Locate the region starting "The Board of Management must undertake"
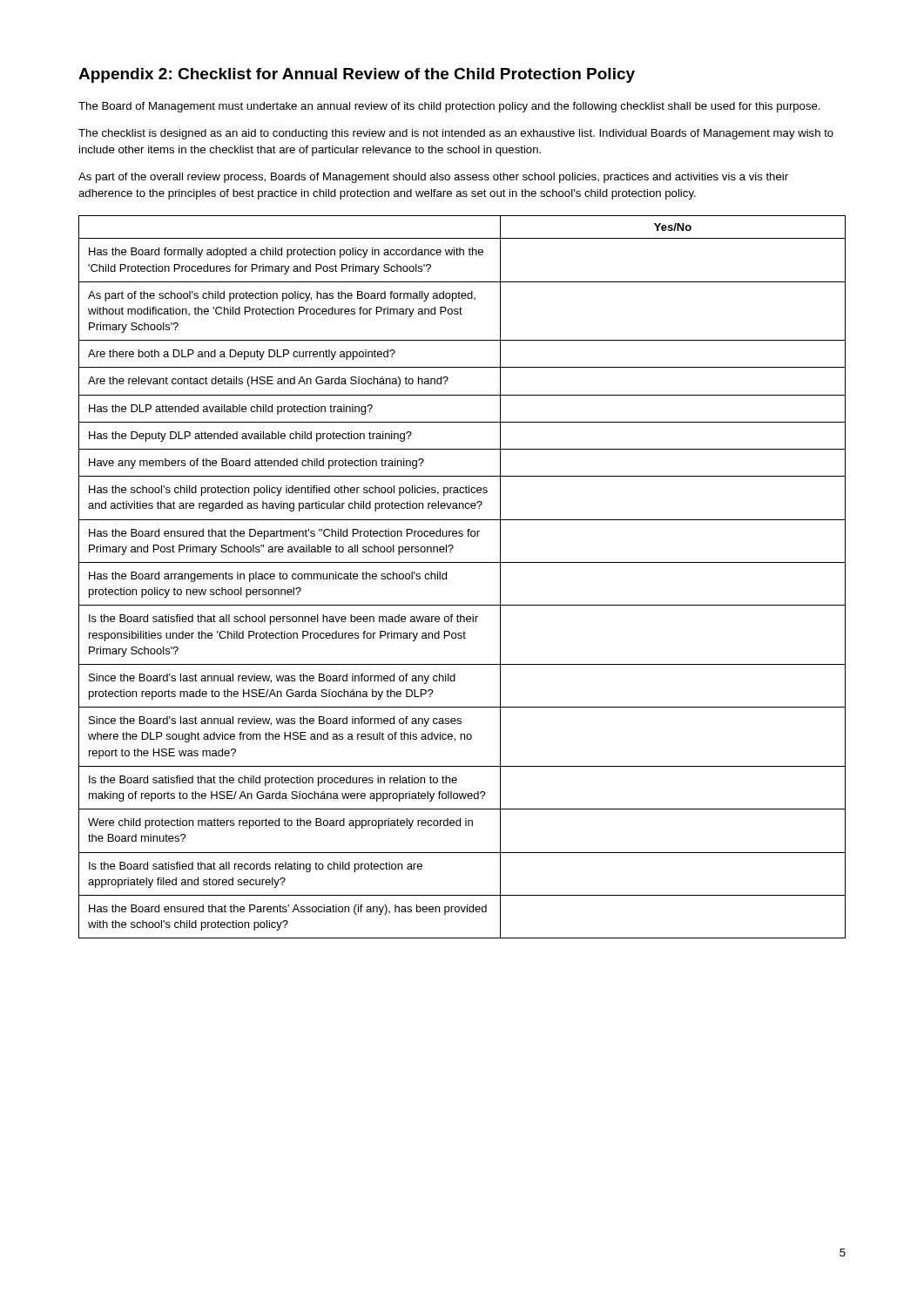Screen dimensions: 1307x924 450,106
